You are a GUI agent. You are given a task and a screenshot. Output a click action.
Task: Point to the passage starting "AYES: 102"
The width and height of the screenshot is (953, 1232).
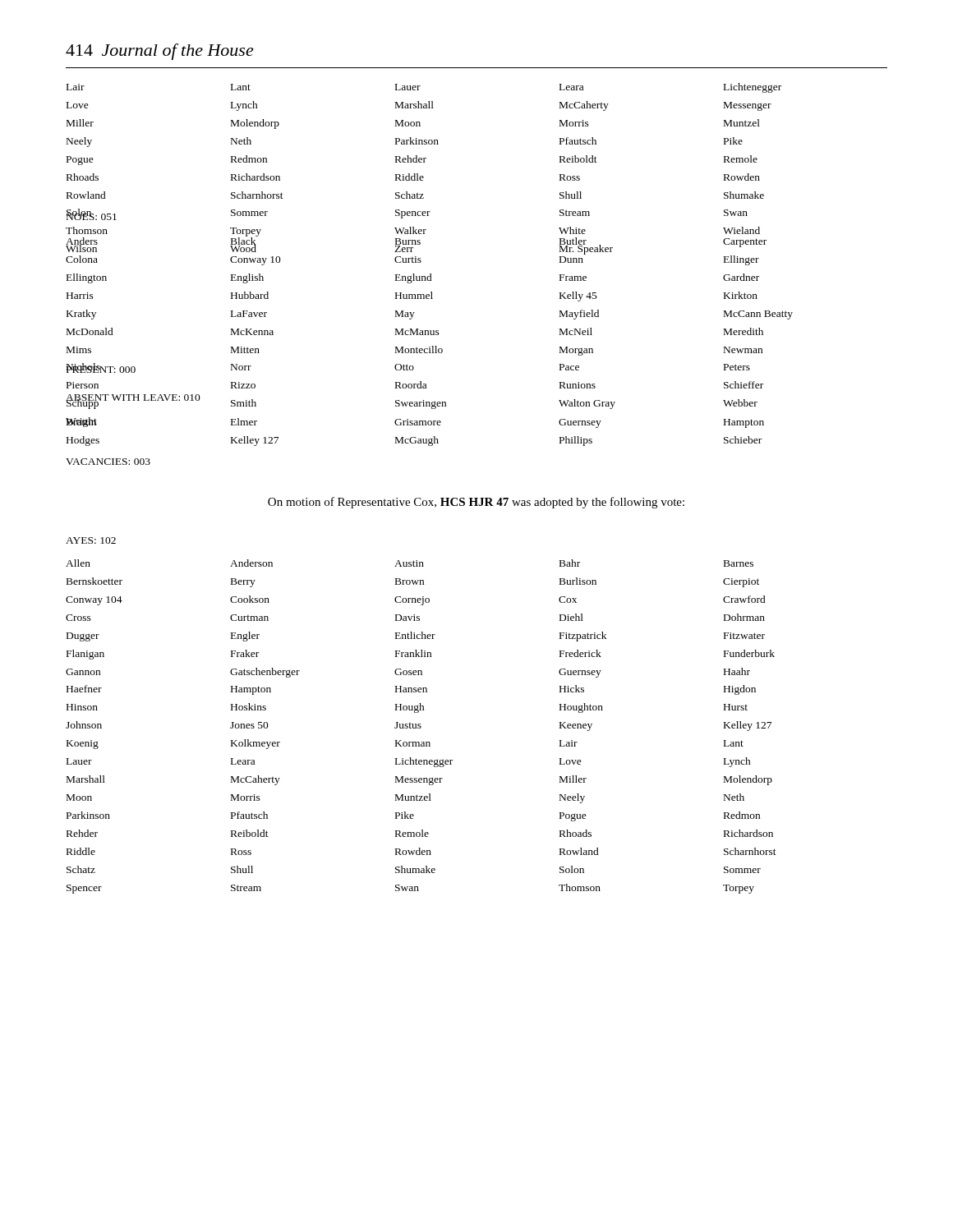[91, 540]
